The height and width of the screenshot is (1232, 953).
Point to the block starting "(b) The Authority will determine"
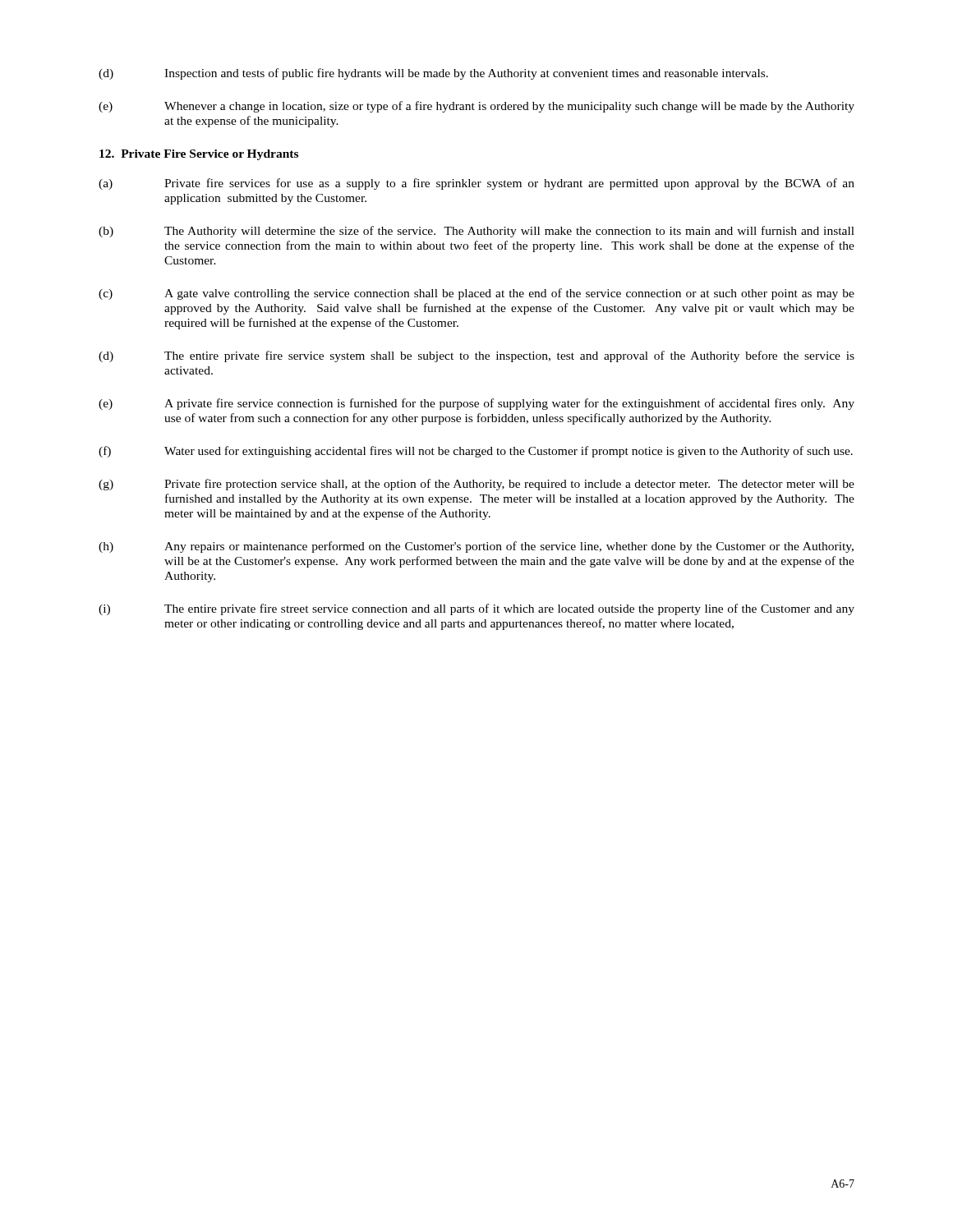(x=476, y=246)
